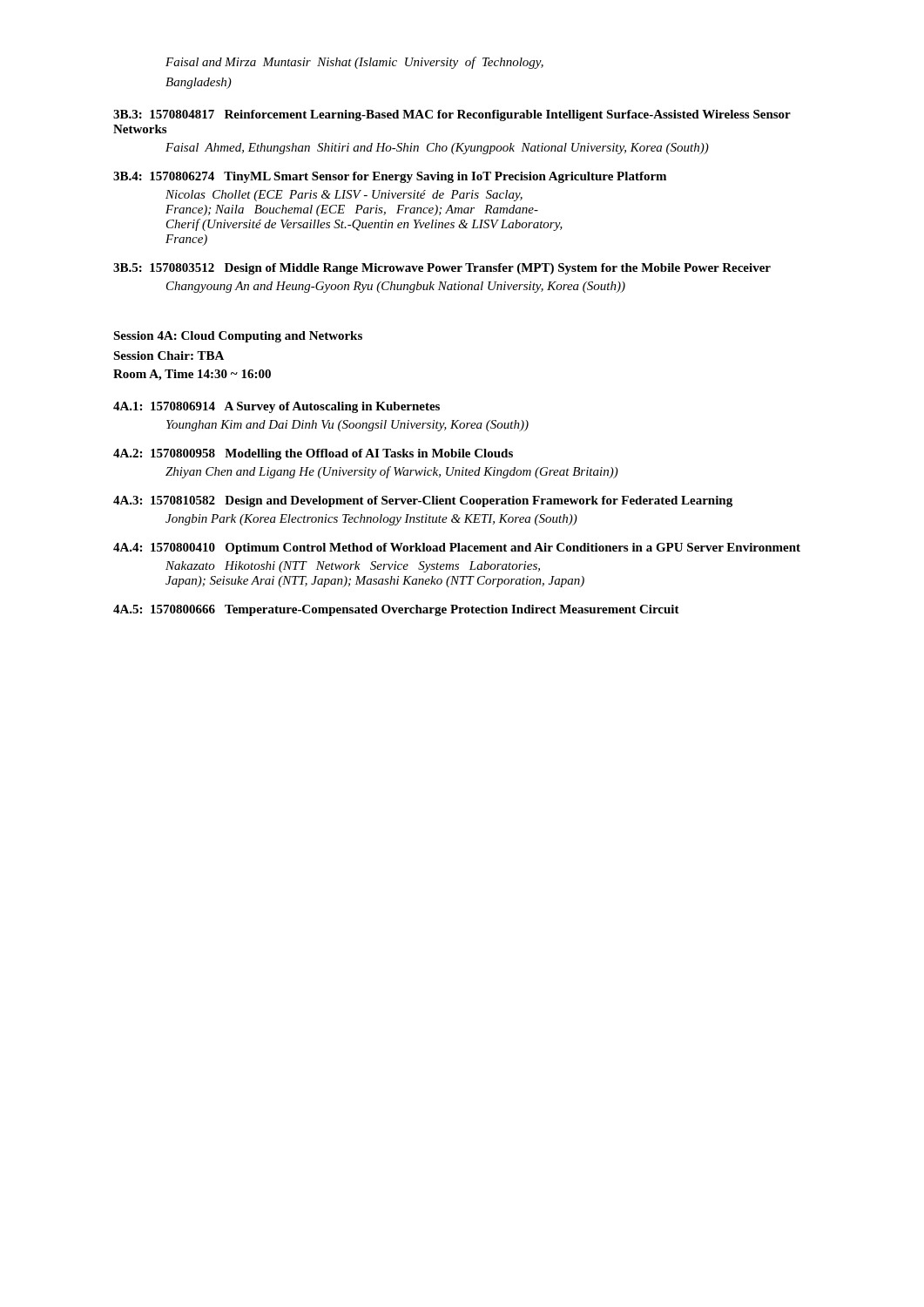Select the section header with the text "Session 4A: Cloud"

[238, 335]
